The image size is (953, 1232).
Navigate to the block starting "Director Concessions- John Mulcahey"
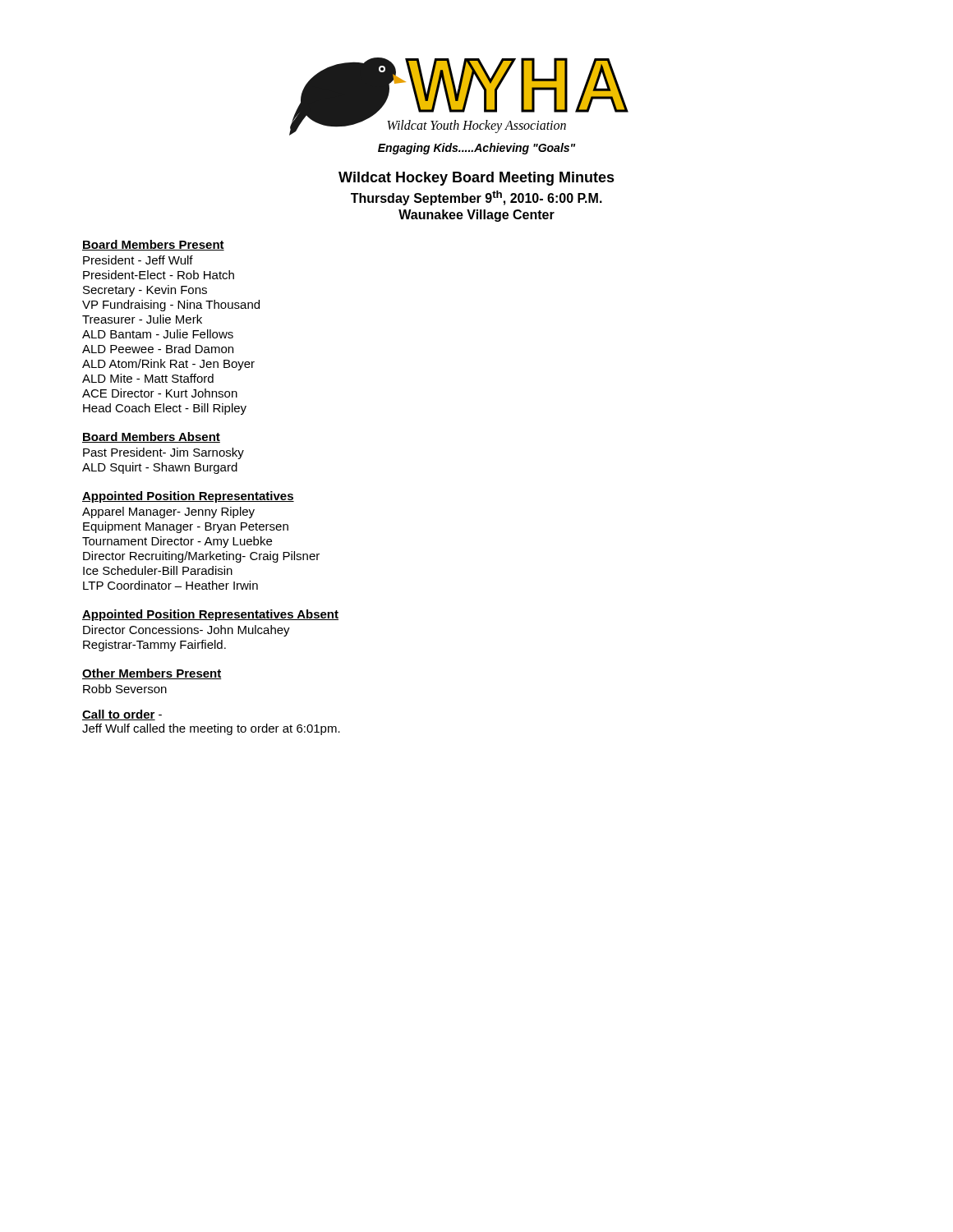186,630
